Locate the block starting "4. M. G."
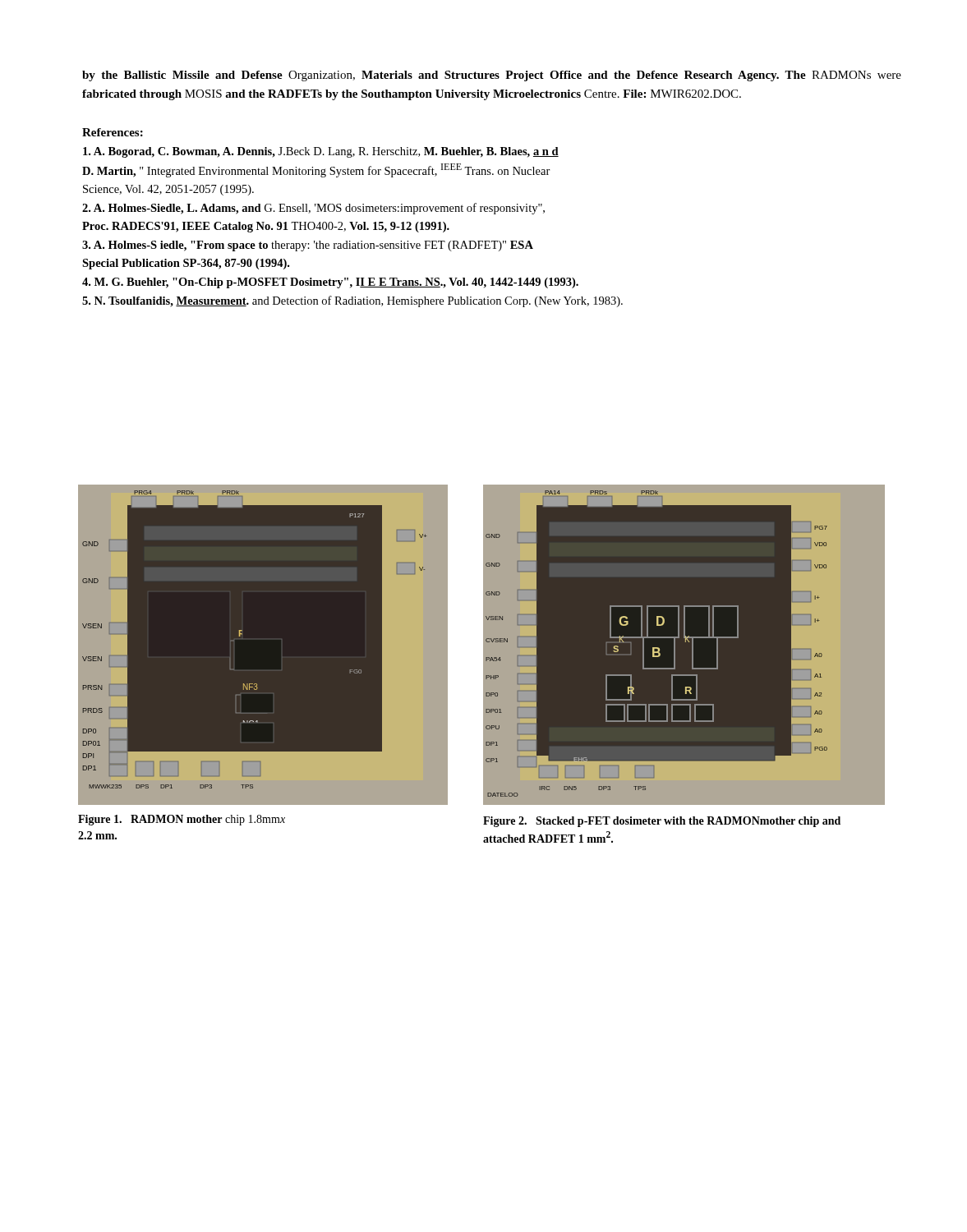Viewport: 967px width, 1232px height. click(x=331, y=282)
